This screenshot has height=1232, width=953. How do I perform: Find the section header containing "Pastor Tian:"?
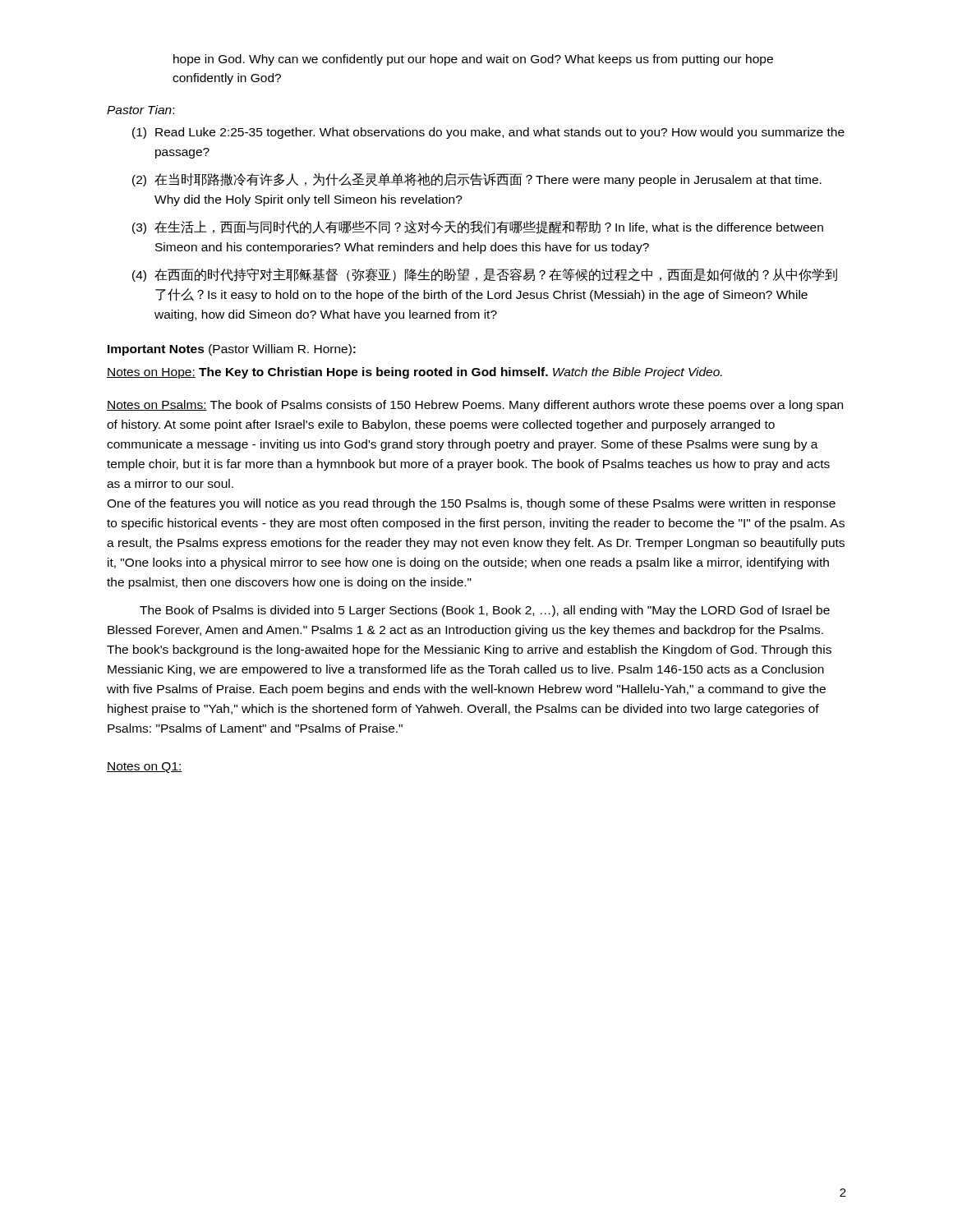point(141,109)
